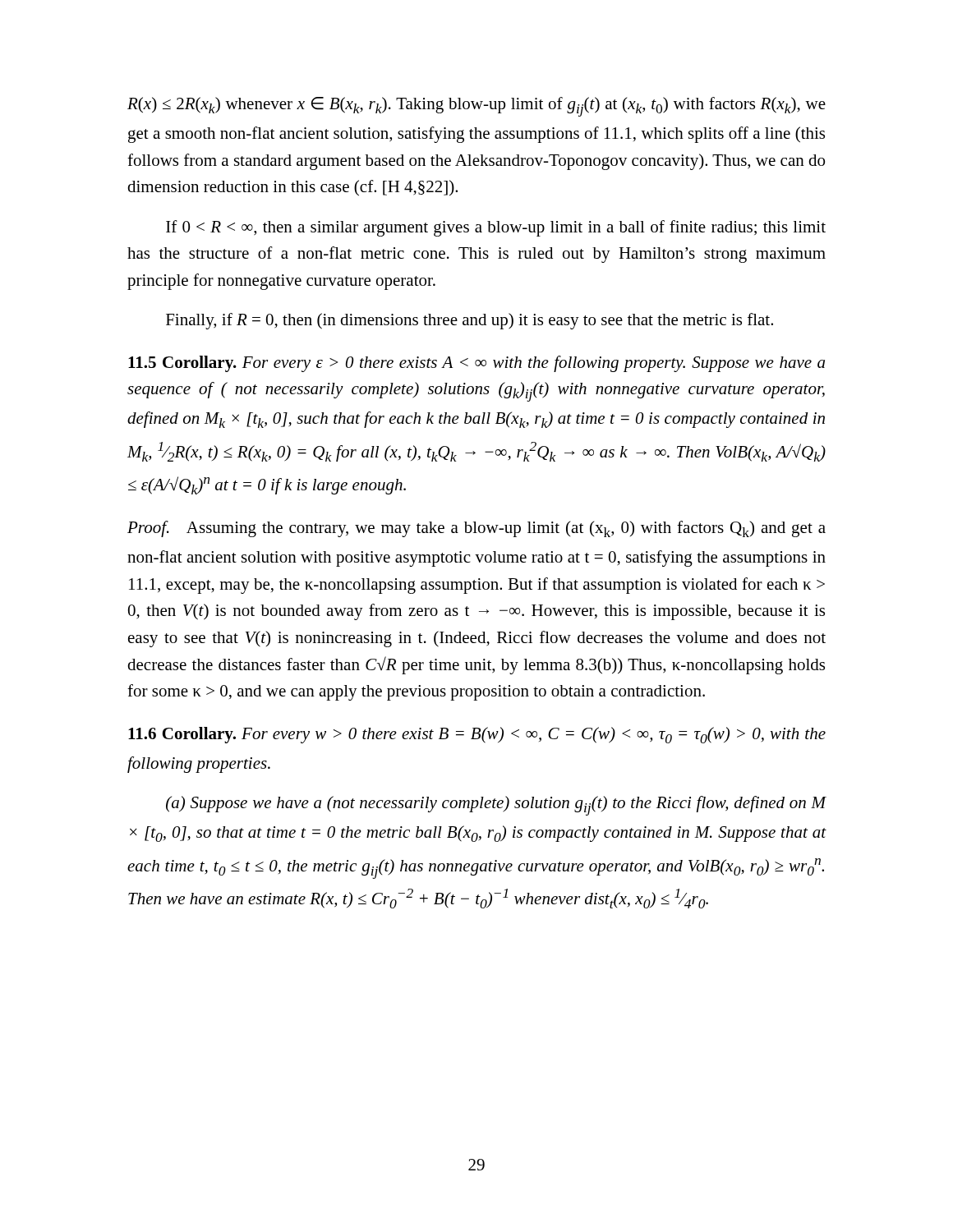Locate the element starting "(a) Suppose we have a (not"
The image size is (953, 1232).
tap(476, 852)
